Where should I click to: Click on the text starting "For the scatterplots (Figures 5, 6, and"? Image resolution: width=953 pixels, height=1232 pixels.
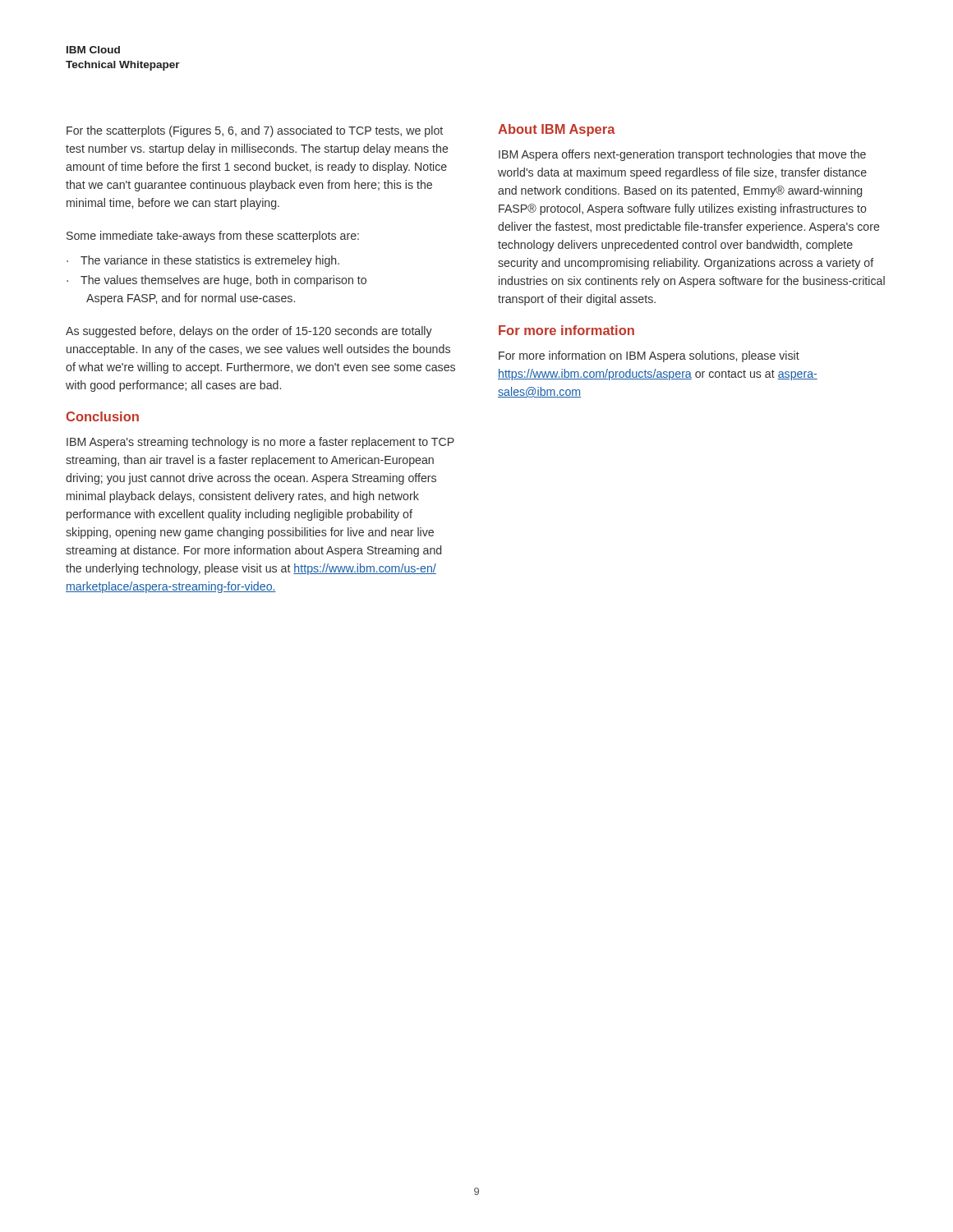pos(257,167)
